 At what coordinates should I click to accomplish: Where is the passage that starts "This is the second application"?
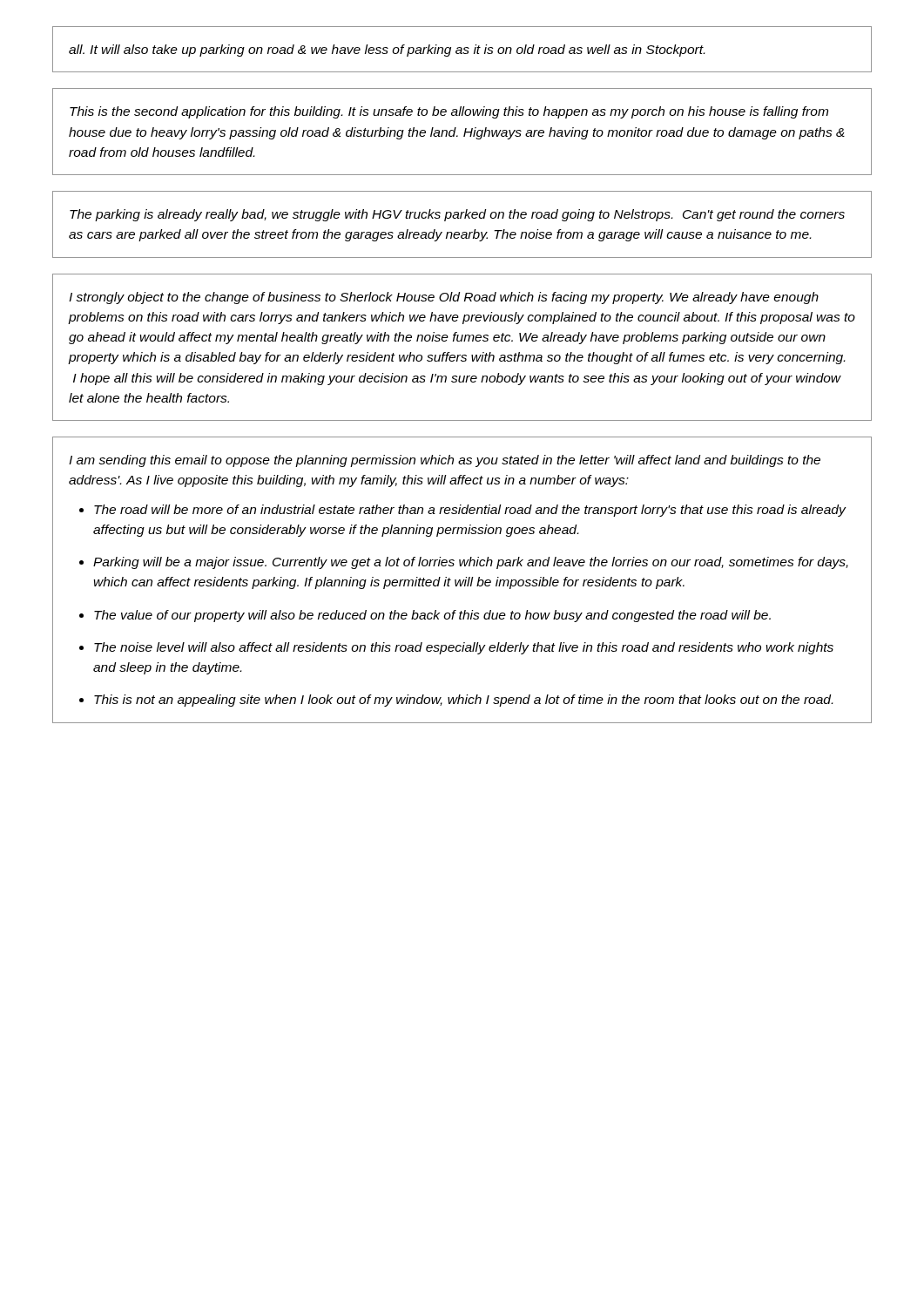point(462,132)
